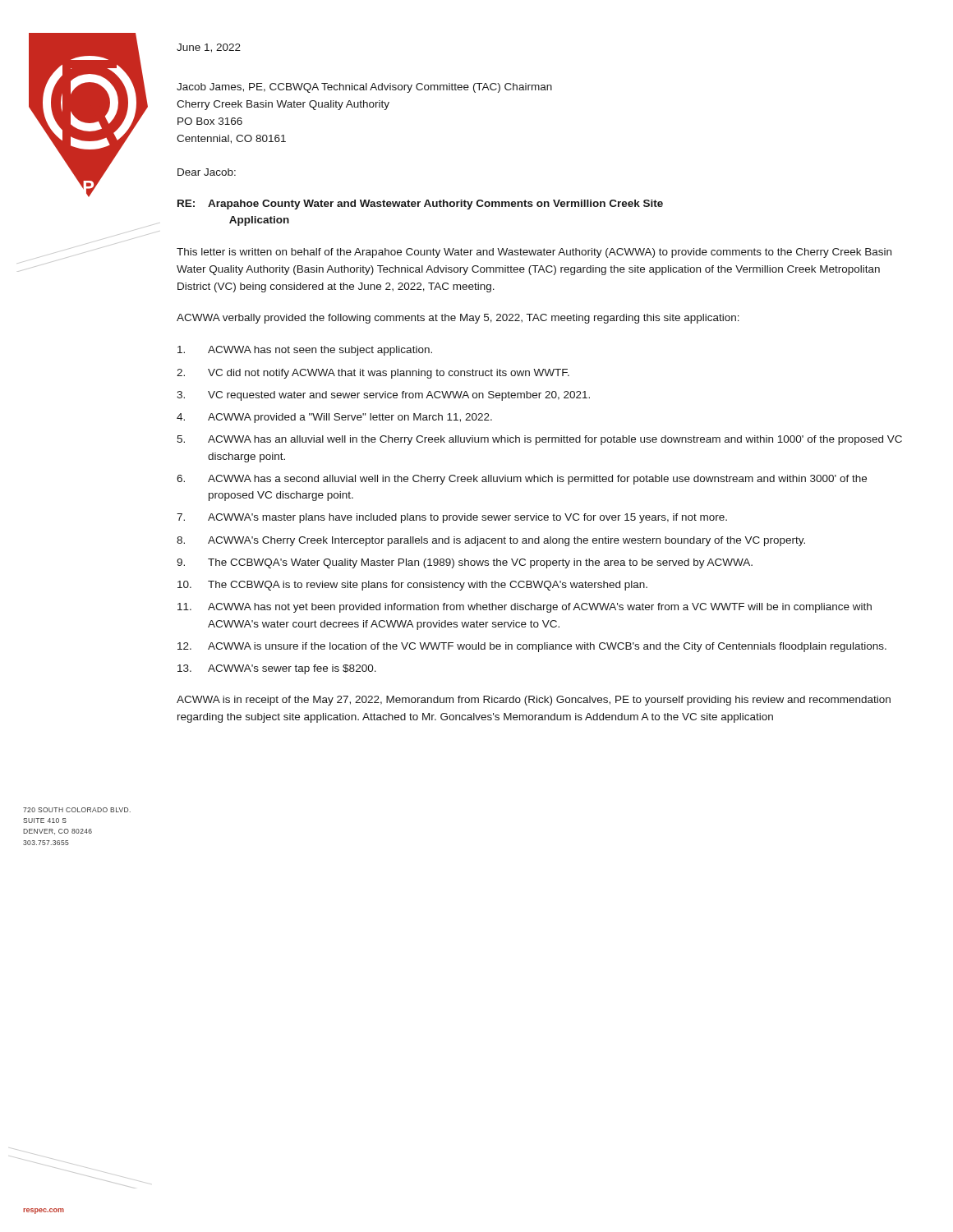Navigate to the text block starting "10. The CCBWQA is to review site plans"

pos(542,585)
